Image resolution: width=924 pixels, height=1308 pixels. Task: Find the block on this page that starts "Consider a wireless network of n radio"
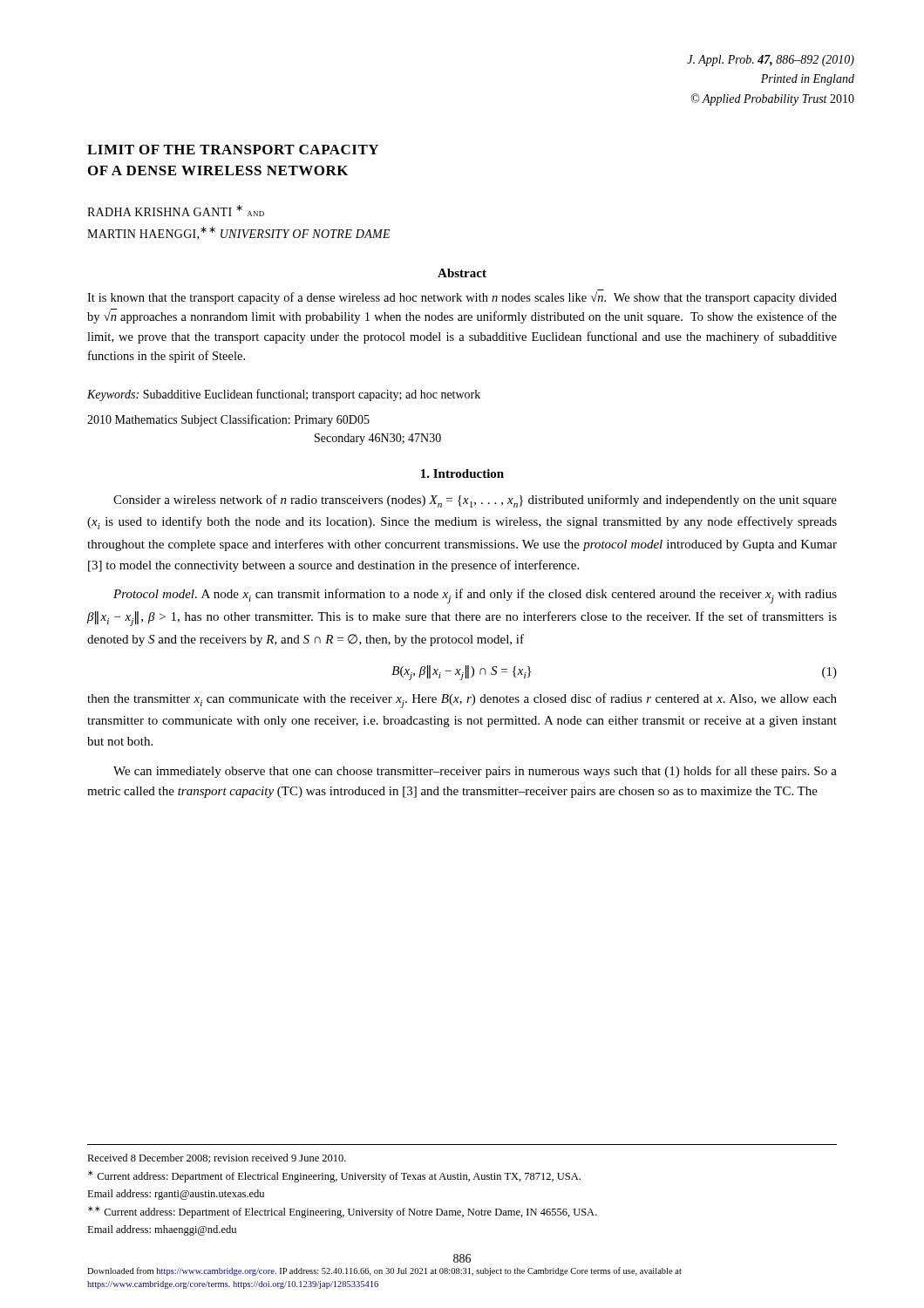tap(462, 532)
